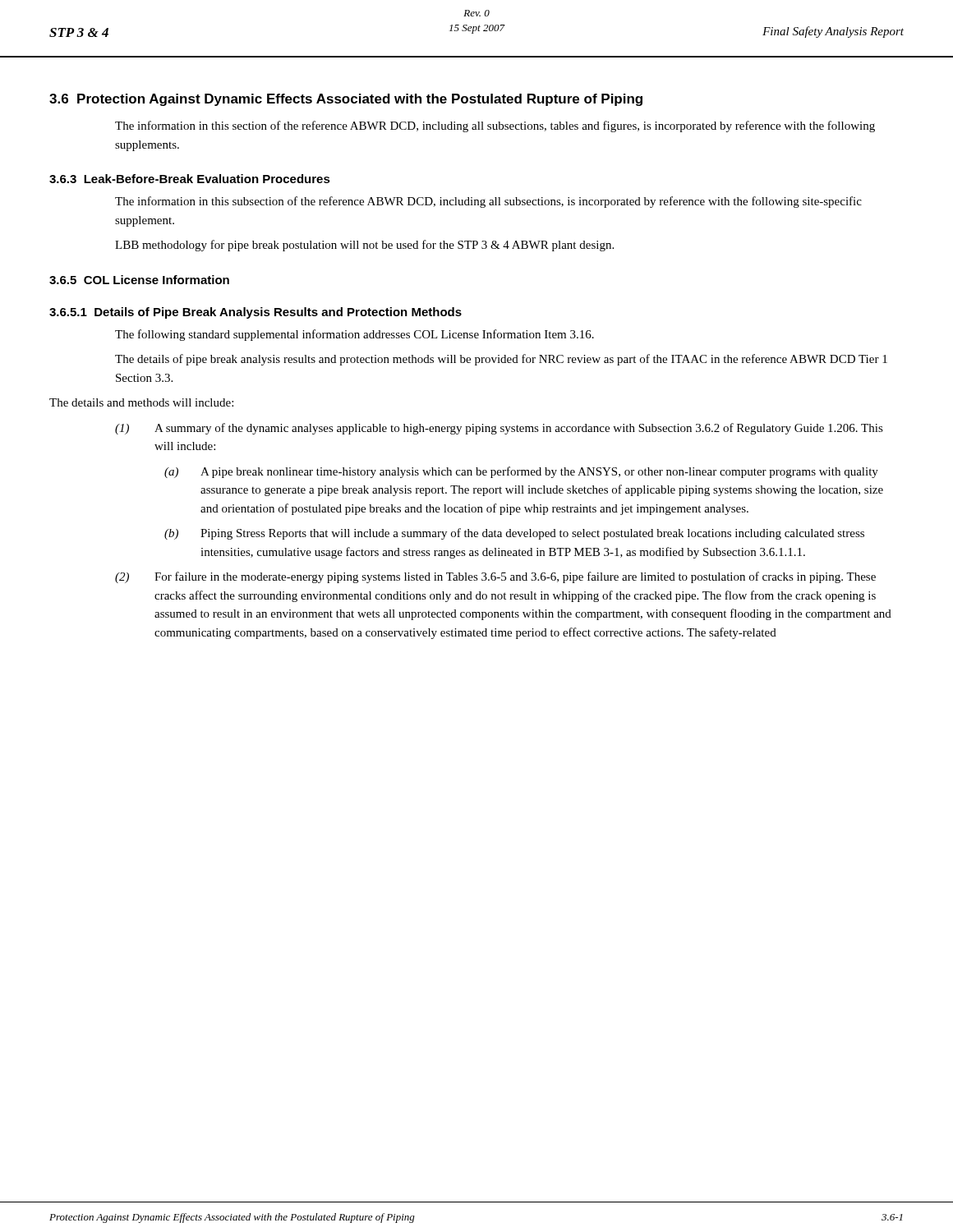Viewport: 953px width, 1232px height.
Task: Click on the list item with the text "(2) For failure in the"
Action: [x=509, y=605]
